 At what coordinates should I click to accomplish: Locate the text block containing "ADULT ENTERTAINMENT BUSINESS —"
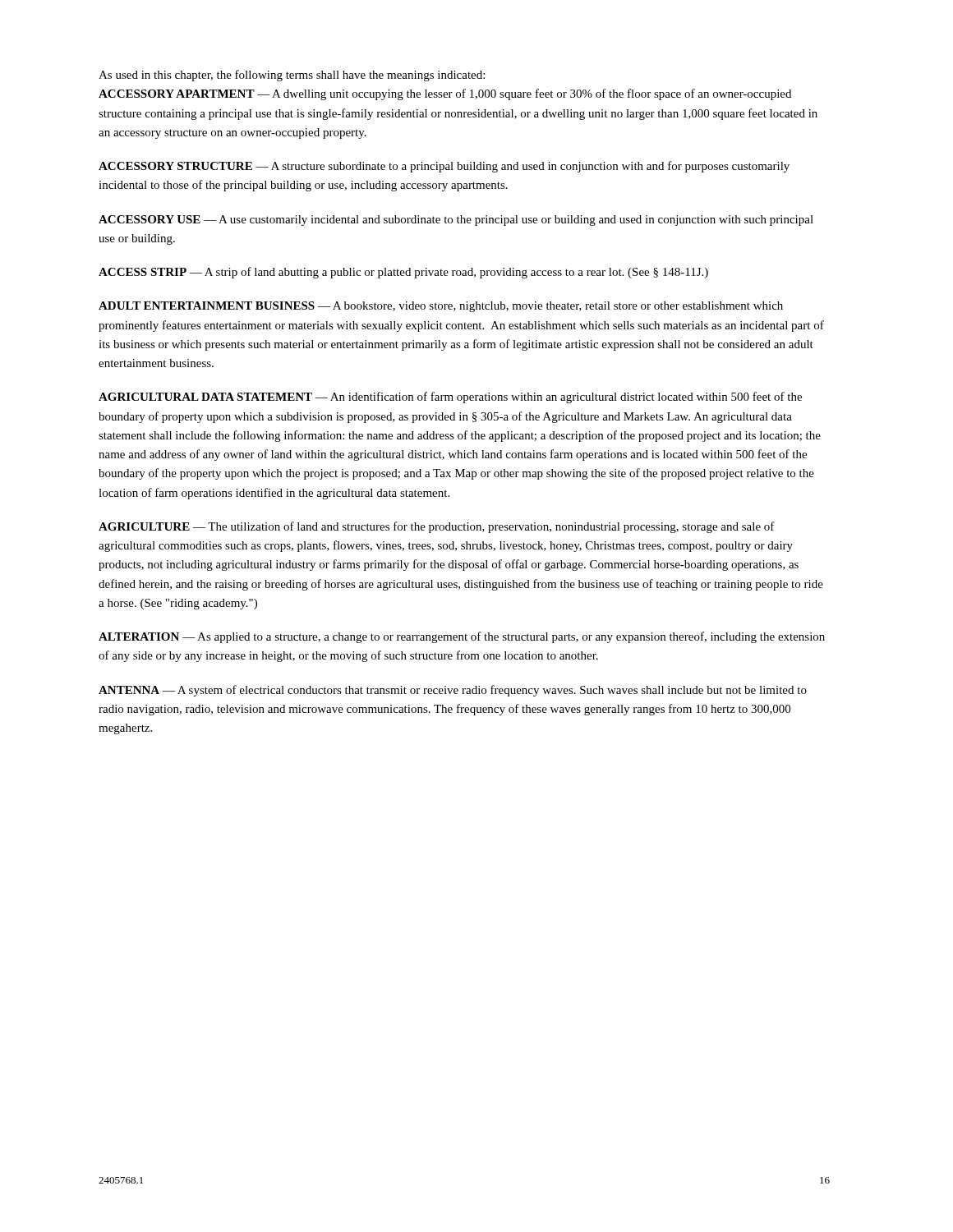point(461,334)
